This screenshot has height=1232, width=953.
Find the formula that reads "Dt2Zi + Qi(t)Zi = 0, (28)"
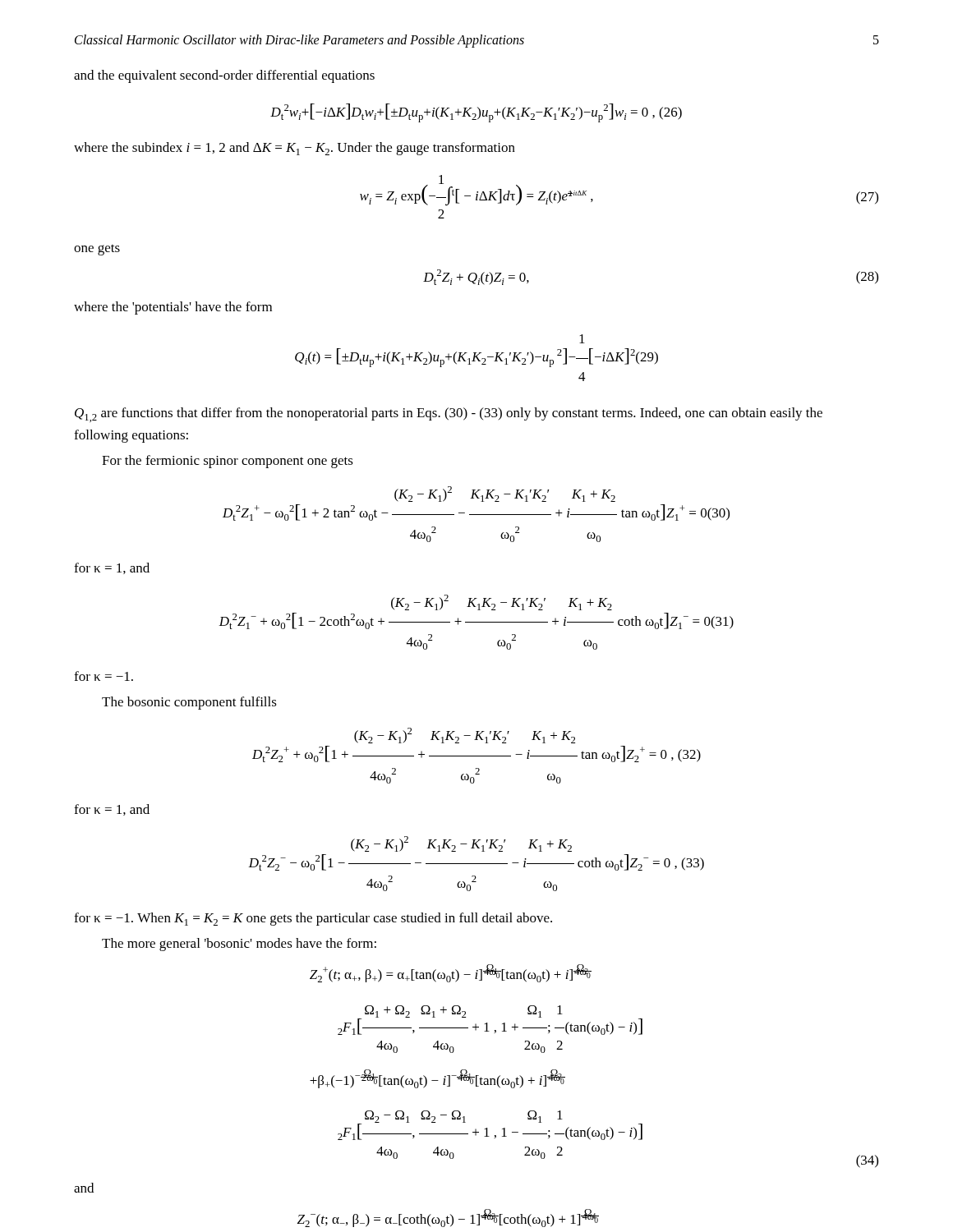point(475,278)
